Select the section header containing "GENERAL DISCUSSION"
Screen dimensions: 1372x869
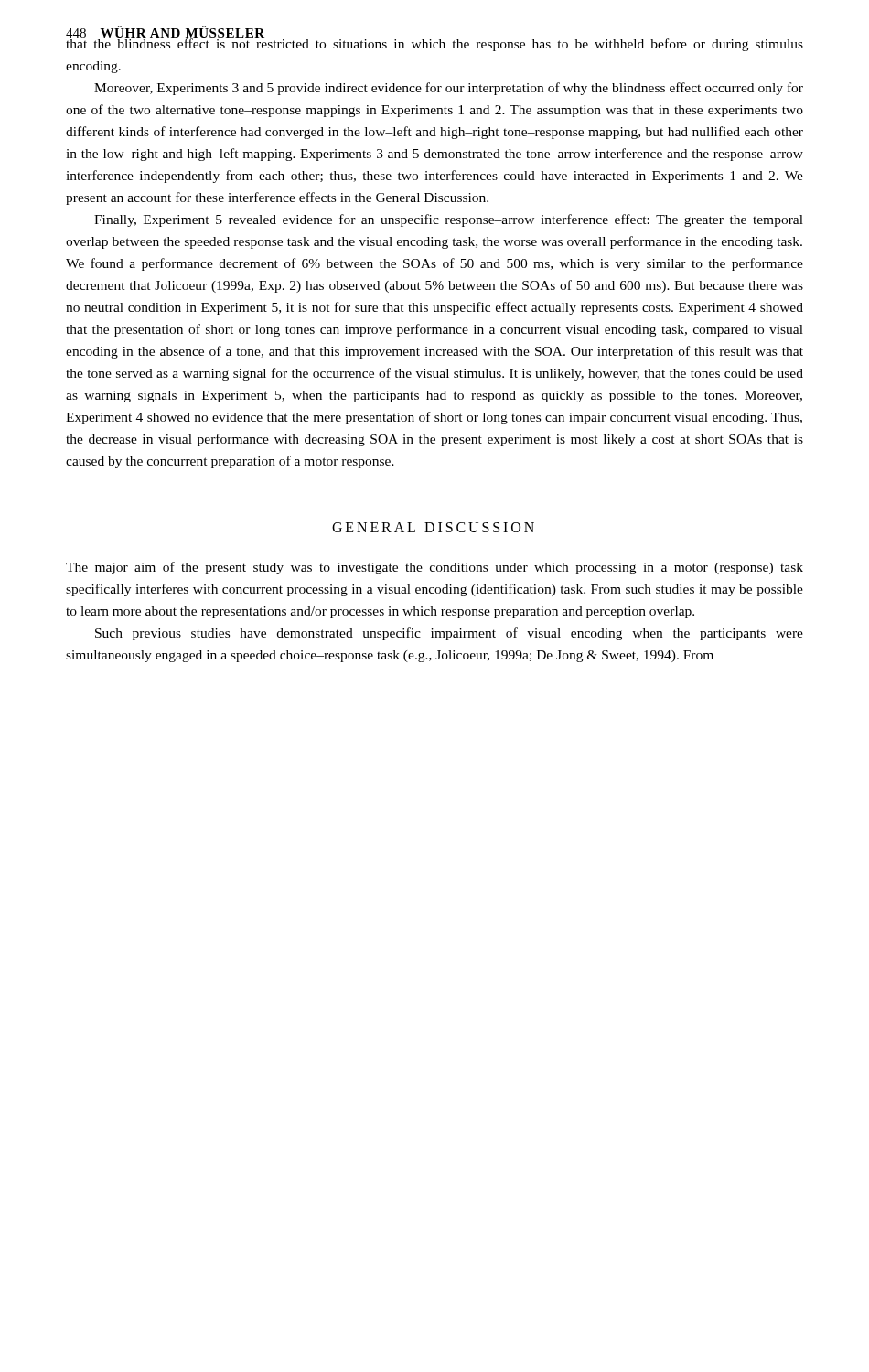(x=434, y=528)
